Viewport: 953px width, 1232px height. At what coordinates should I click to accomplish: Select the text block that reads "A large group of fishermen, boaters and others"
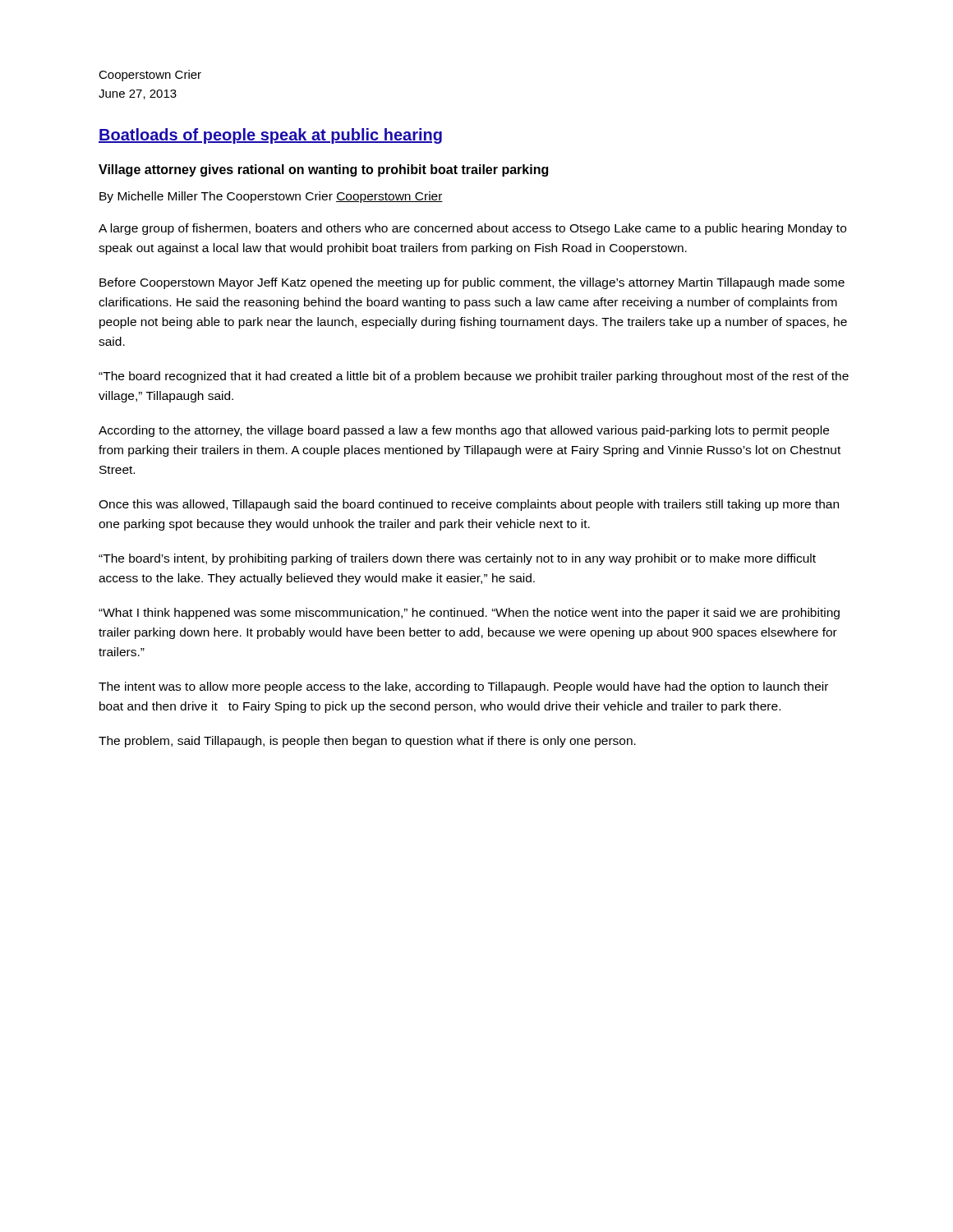point(473,238)
